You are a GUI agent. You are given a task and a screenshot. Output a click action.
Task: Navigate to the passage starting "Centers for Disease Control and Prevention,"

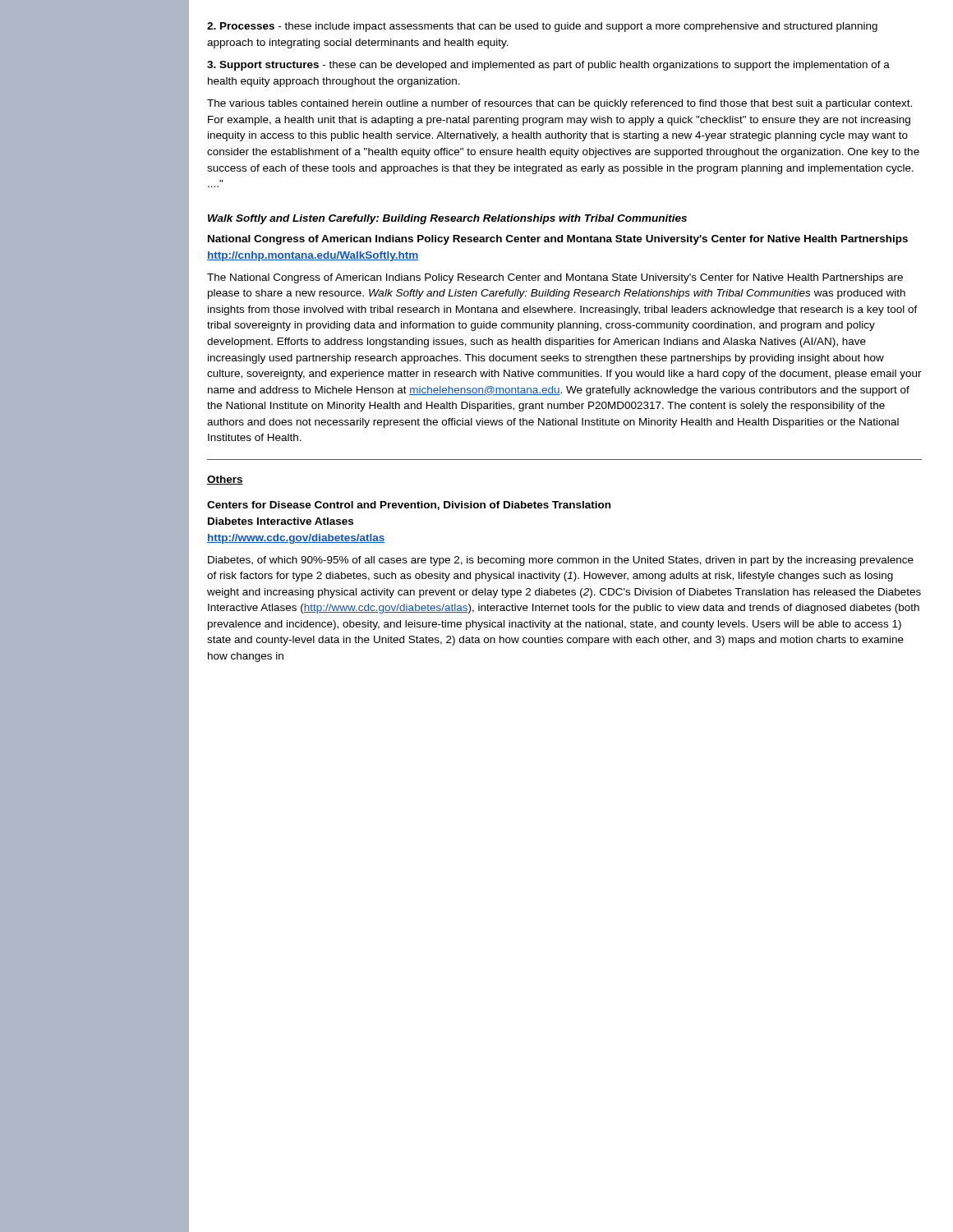pyautogui.click(x=409, y=506)
